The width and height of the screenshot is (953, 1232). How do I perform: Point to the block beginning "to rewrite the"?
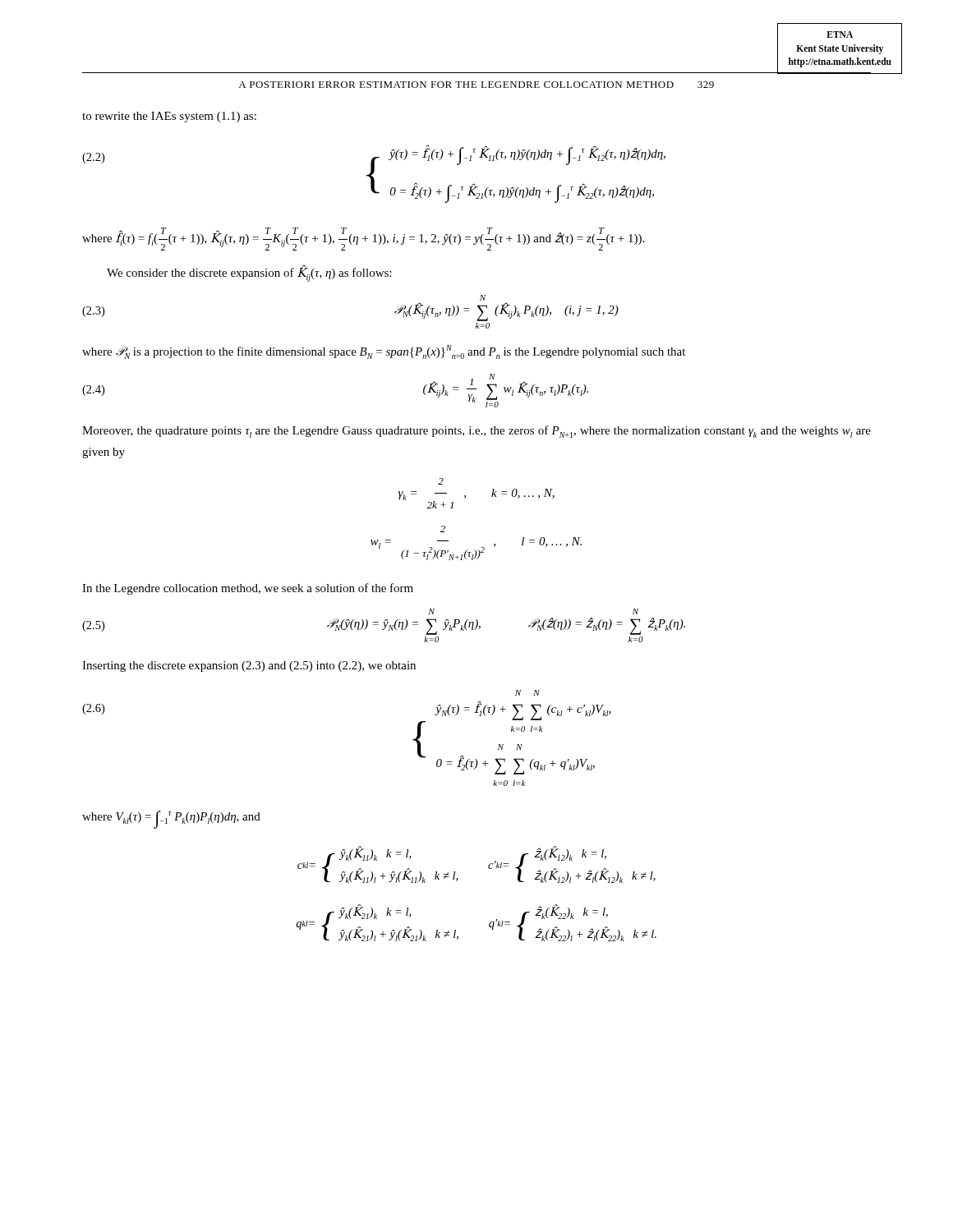point(170,116)
